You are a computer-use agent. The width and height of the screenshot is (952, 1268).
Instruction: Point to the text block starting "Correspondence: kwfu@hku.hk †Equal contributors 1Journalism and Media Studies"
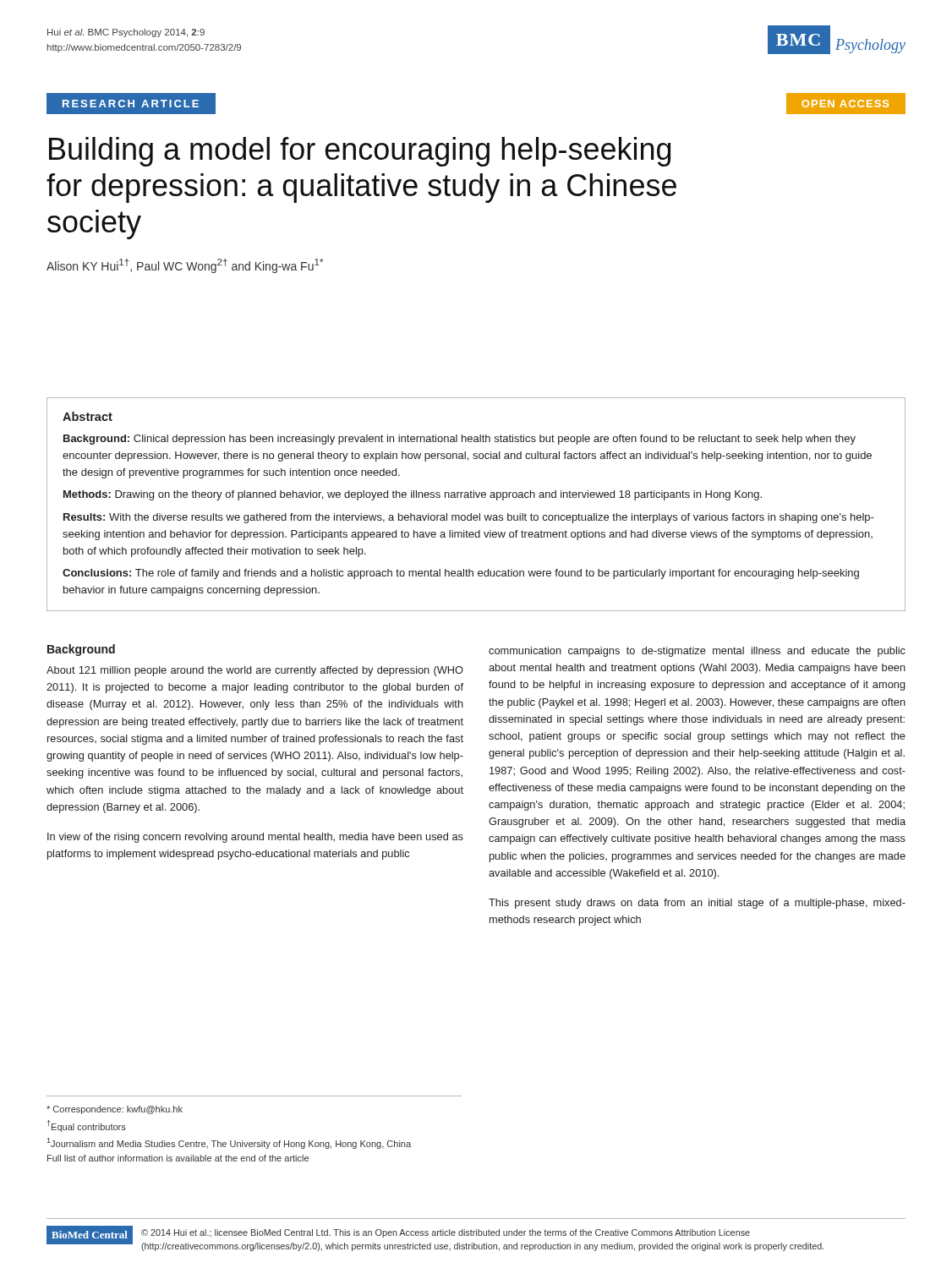[229, 1134]
